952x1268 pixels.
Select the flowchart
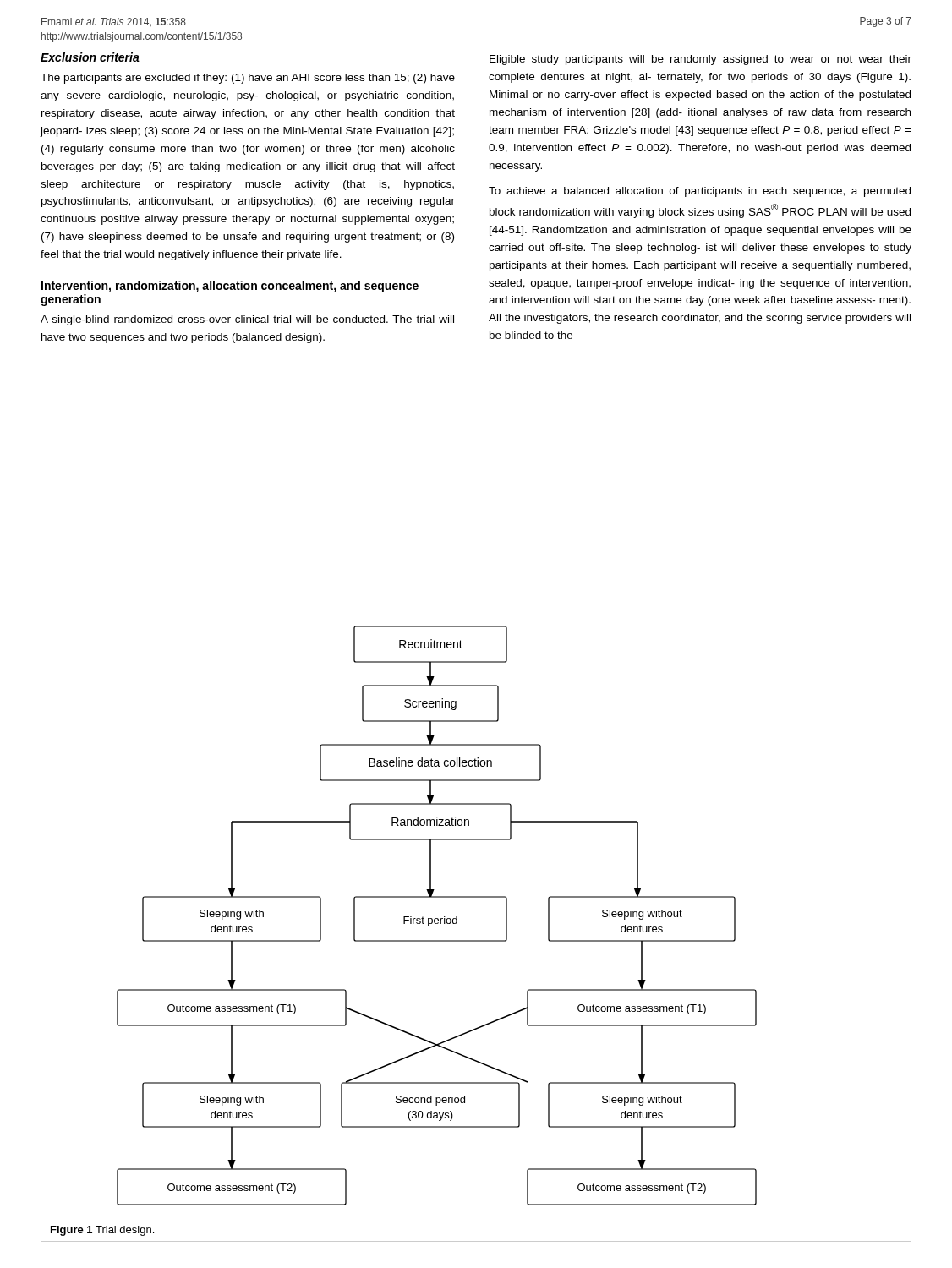[476, 925]
